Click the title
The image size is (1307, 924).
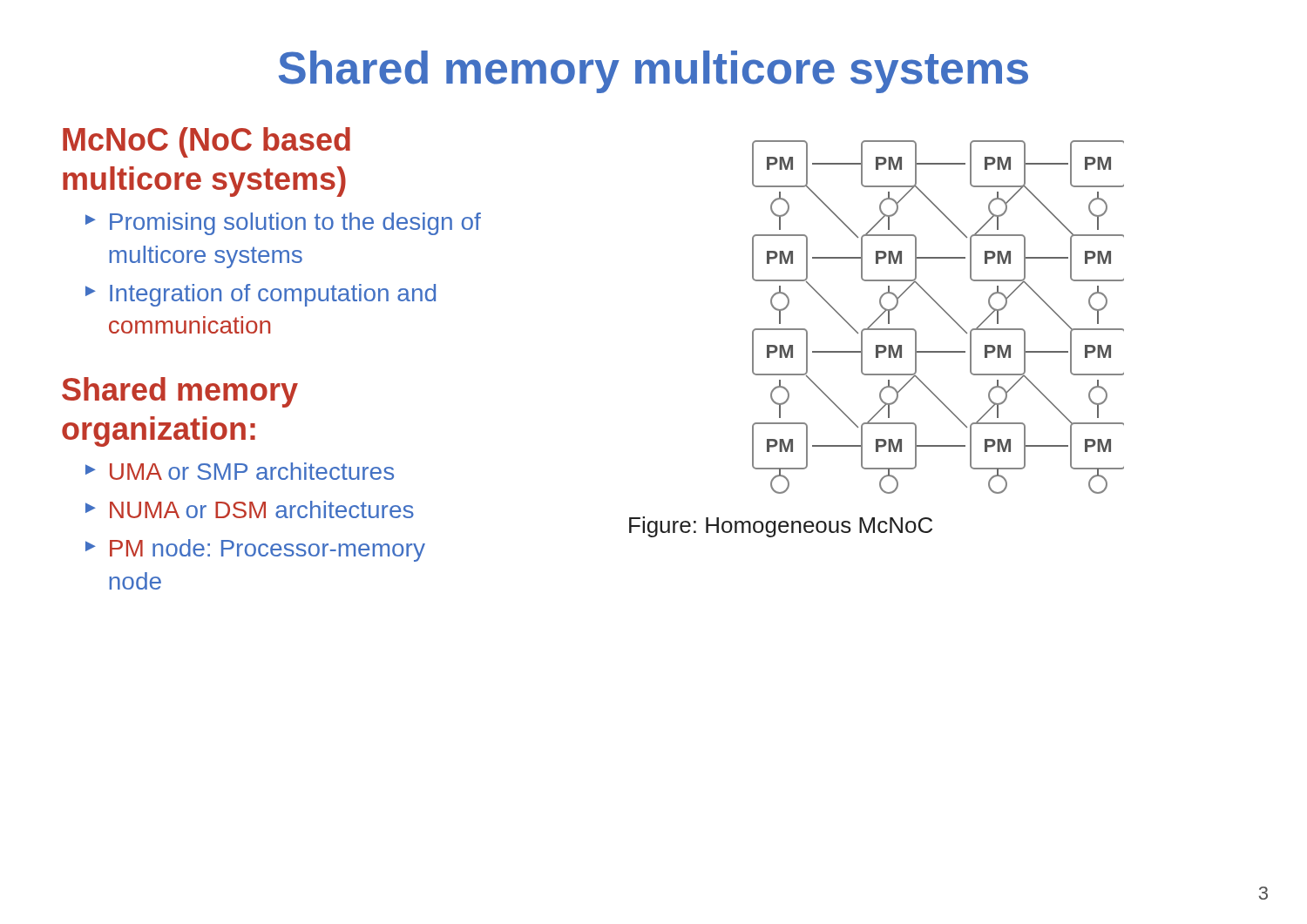654,68
